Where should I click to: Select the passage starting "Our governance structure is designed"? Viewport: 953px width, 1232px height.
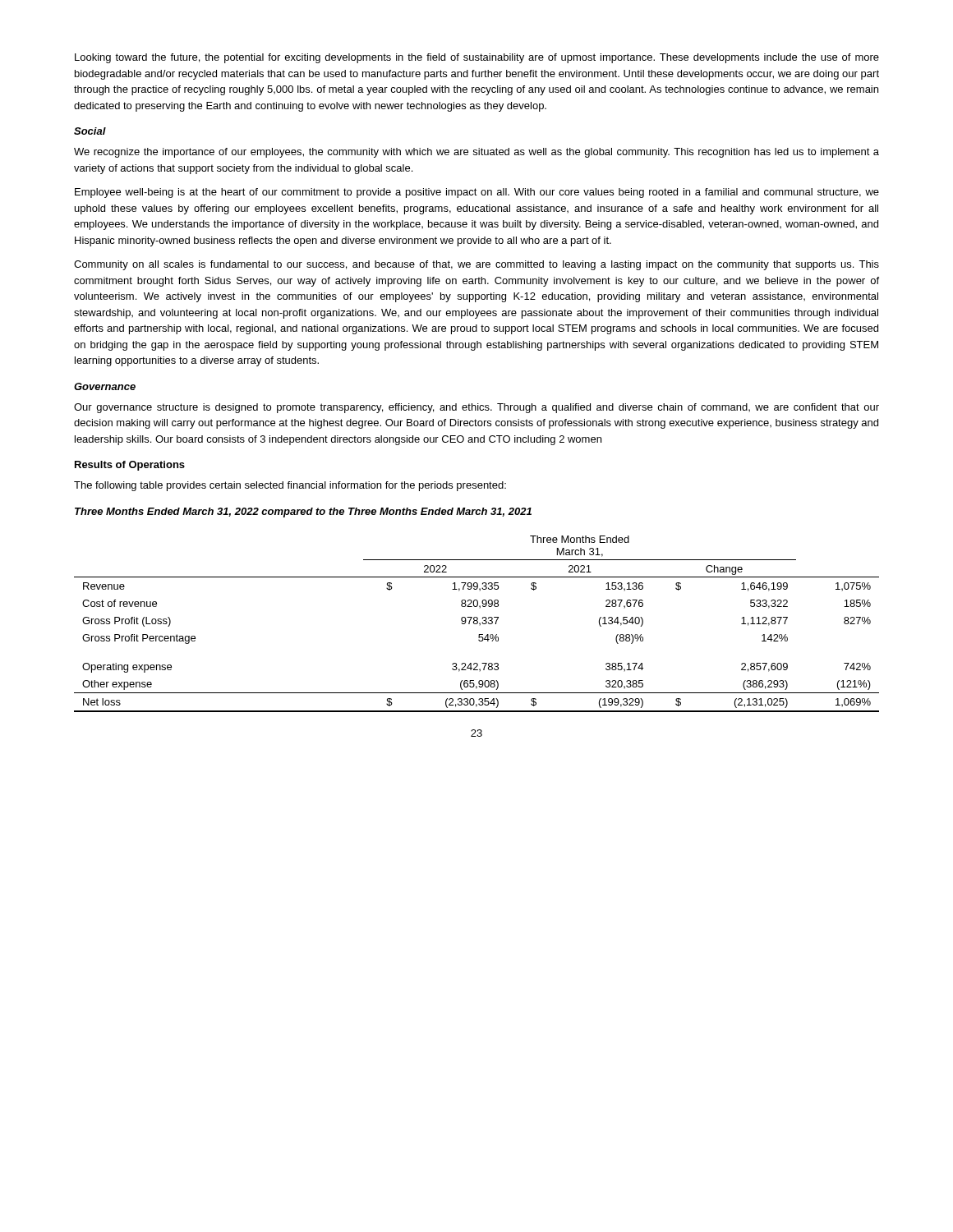click(476, 423)
